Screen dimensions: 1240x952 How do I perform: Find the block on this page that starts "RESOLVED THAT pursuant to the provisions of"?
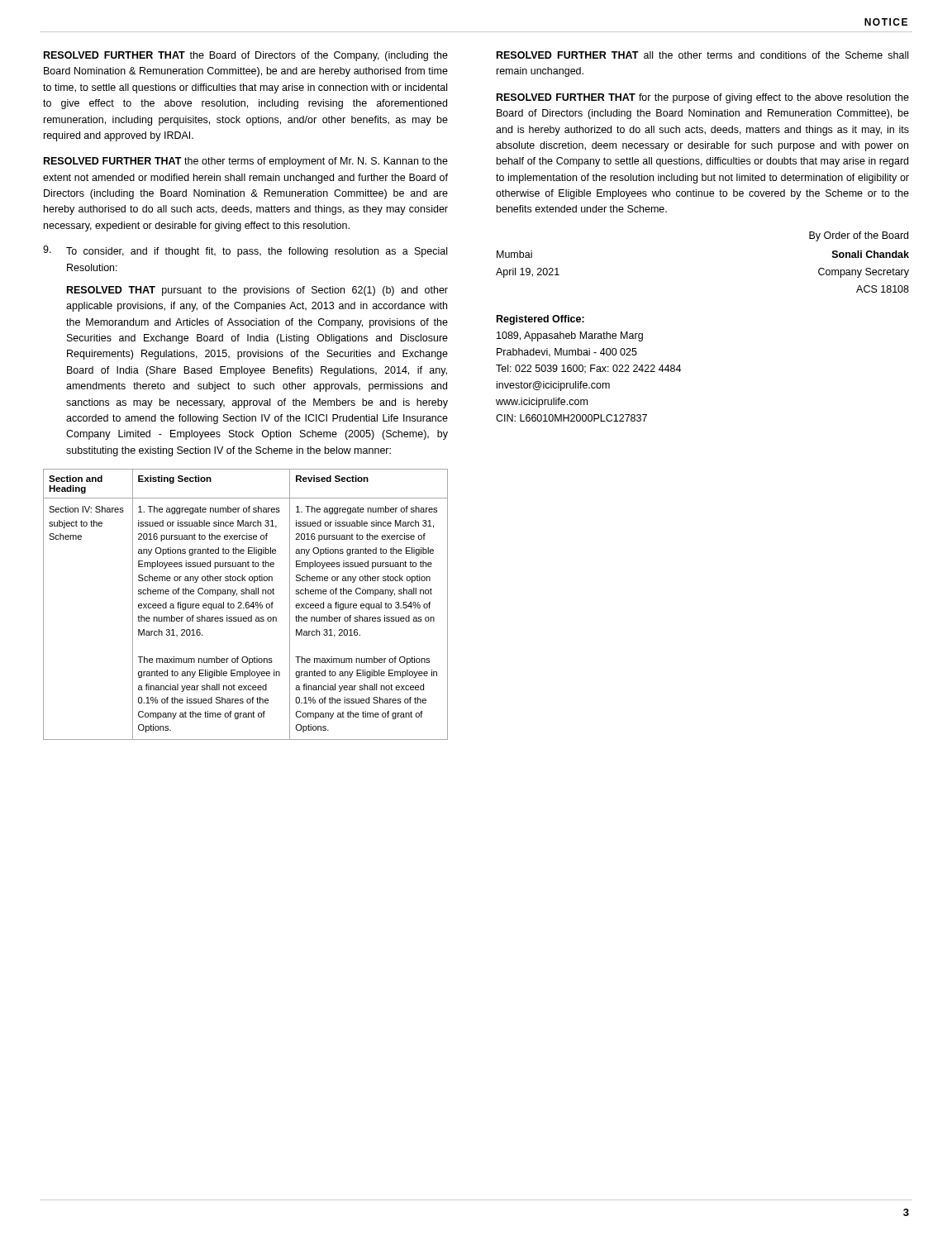pyautogui.click(x=257, y=371)
